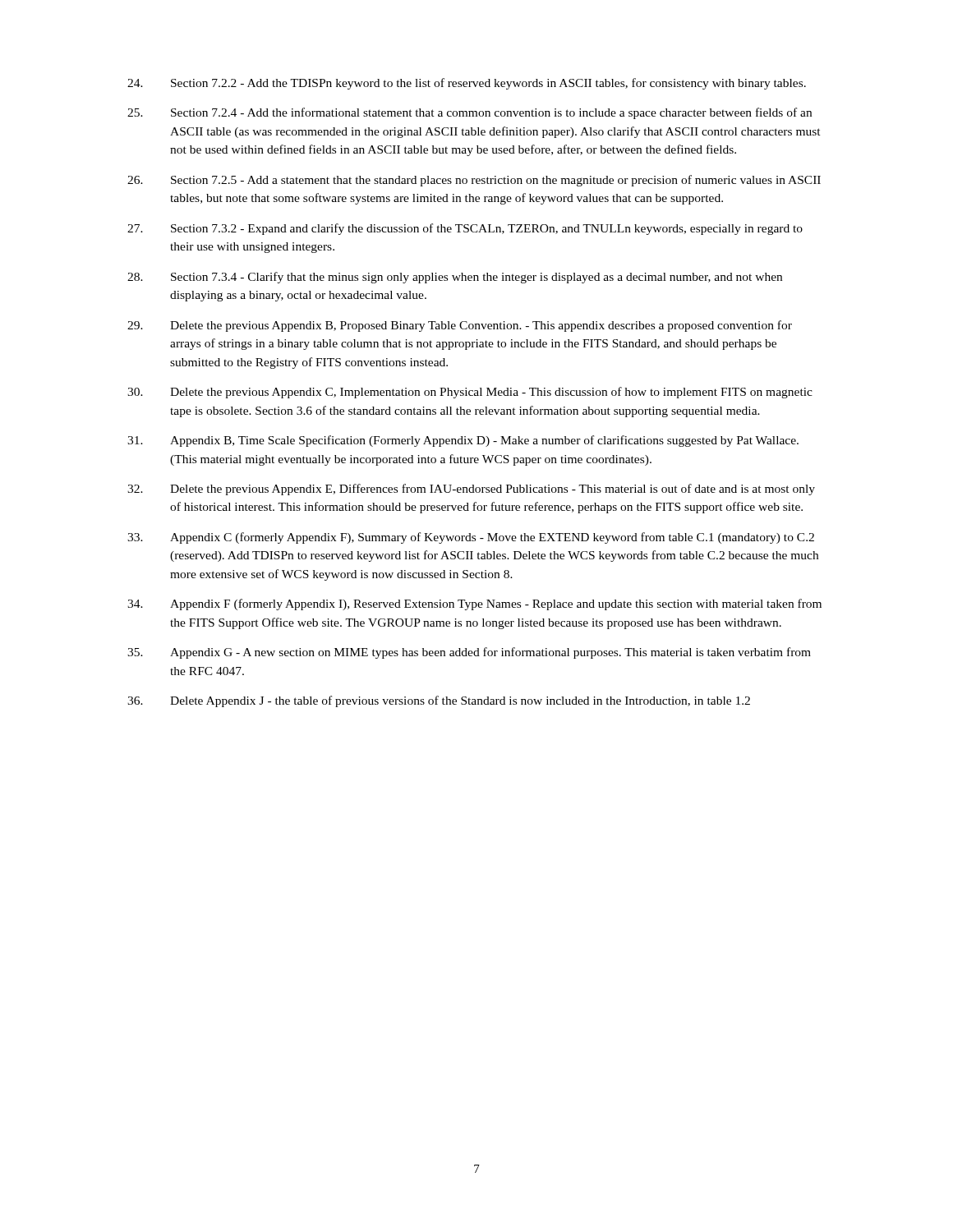Image resolution: width=953 pixels, height=1232 pixels.
Task: Click on the text starting "30. Delete the previous Appendix C, Implementation"
Action: (x=476, y=401)
